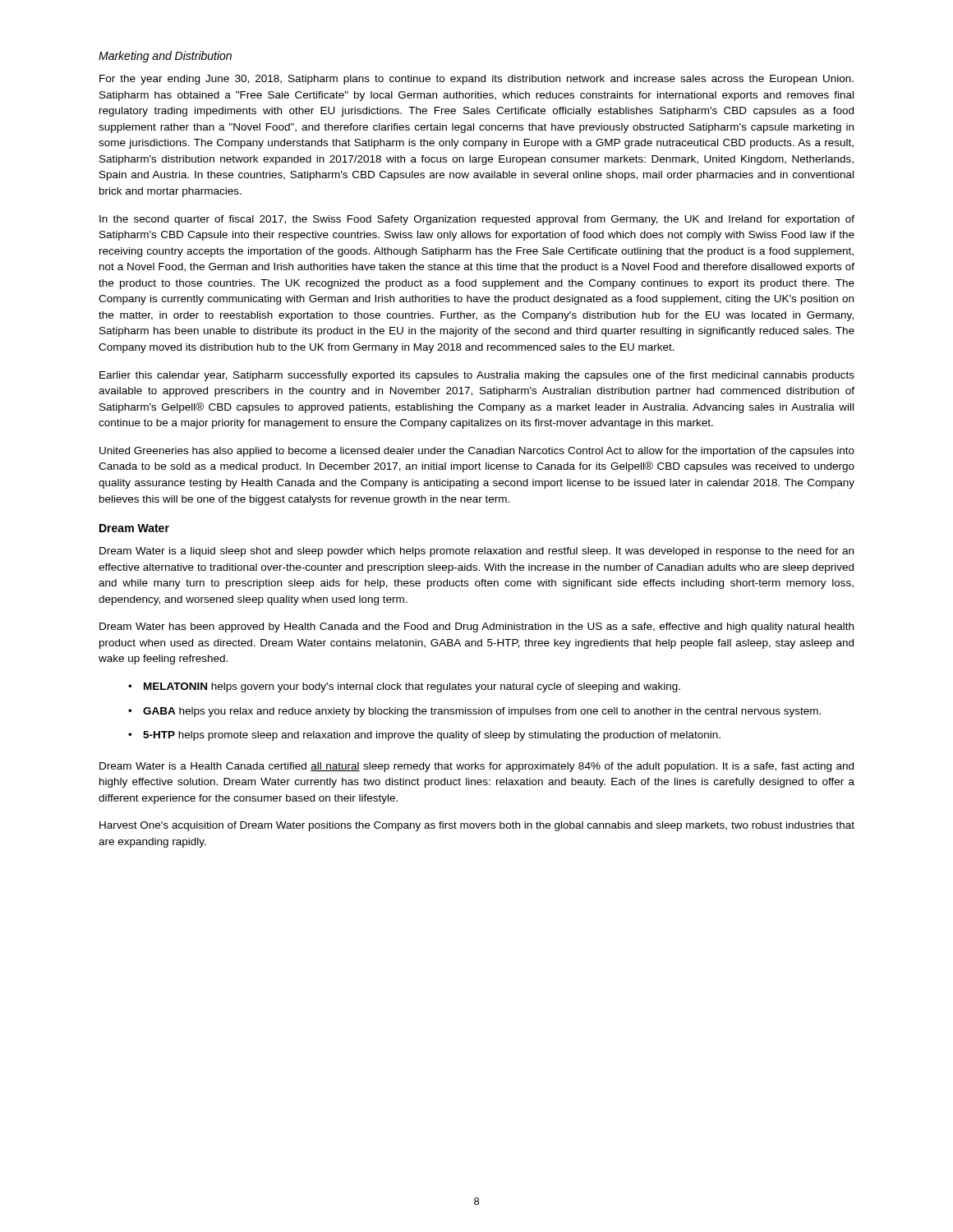This screenshot has width=953, height=1232.
Task: Click on the text starting "Earlier this calendar year, Satipharm successfully exported its"
Action: (x=476, y=399)
